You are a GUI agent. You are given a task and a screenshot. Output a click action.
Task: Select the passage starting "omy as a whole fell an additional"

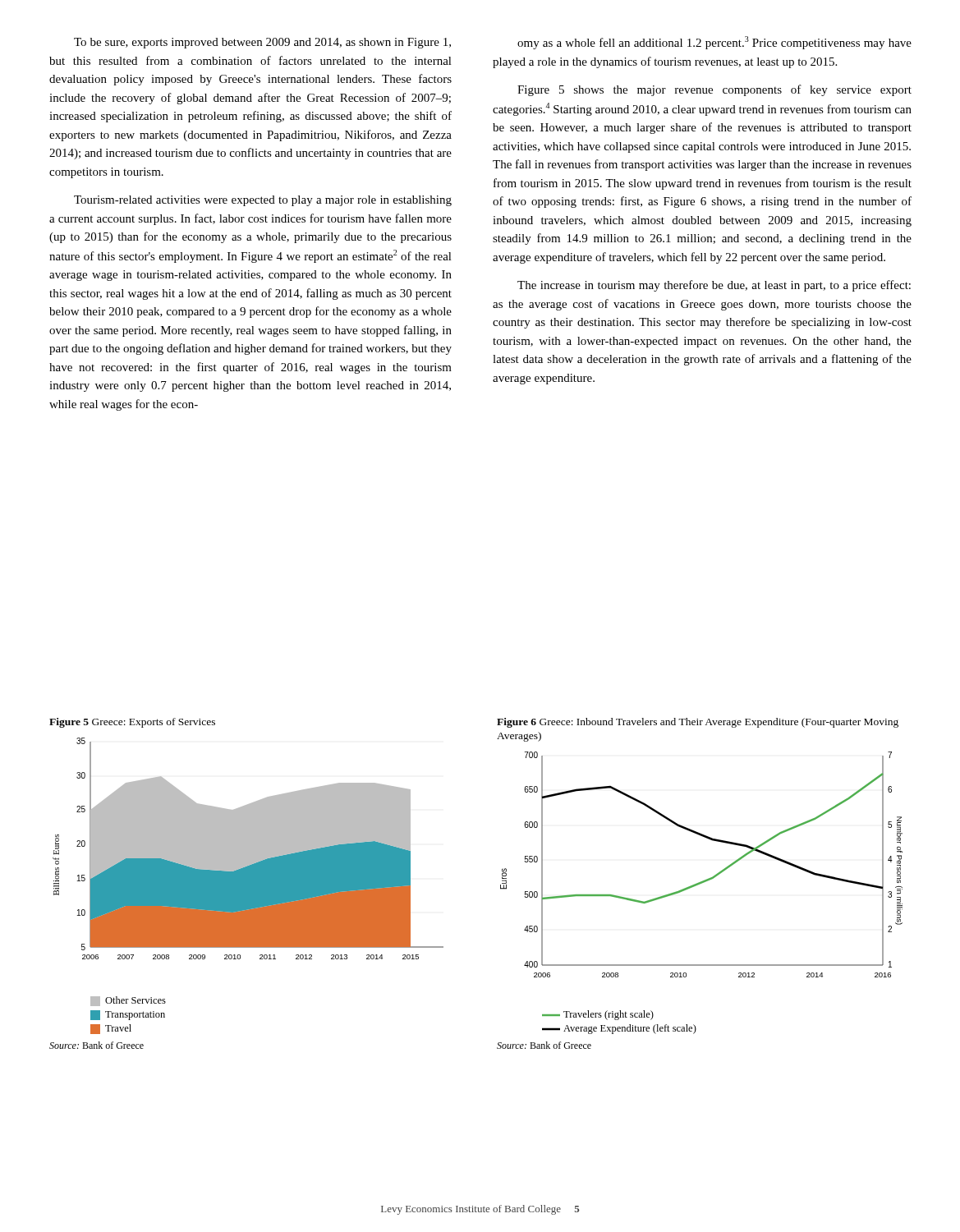(x=702, y=210)
